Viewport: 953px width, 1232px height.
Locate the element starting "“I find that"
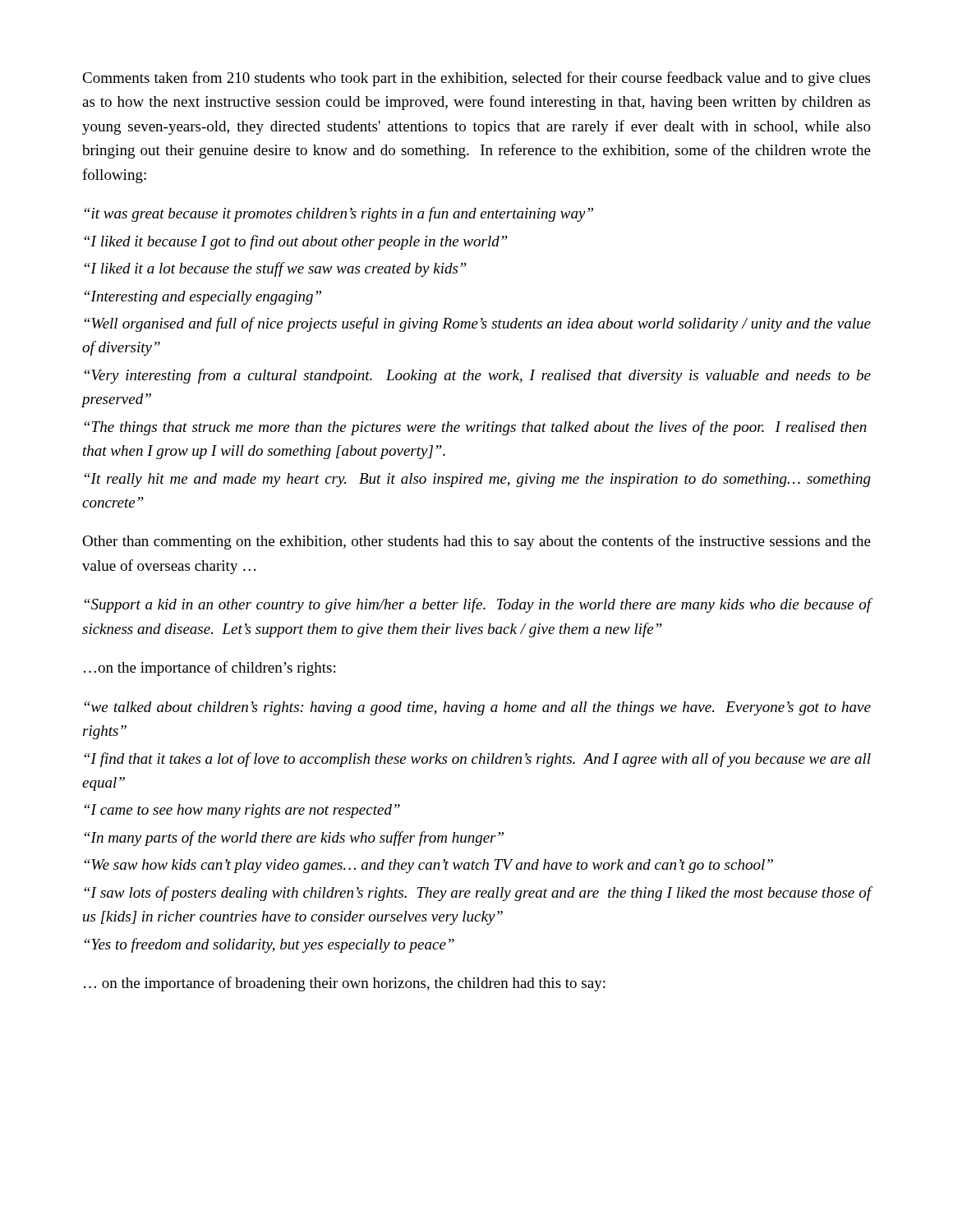(476, 770)
